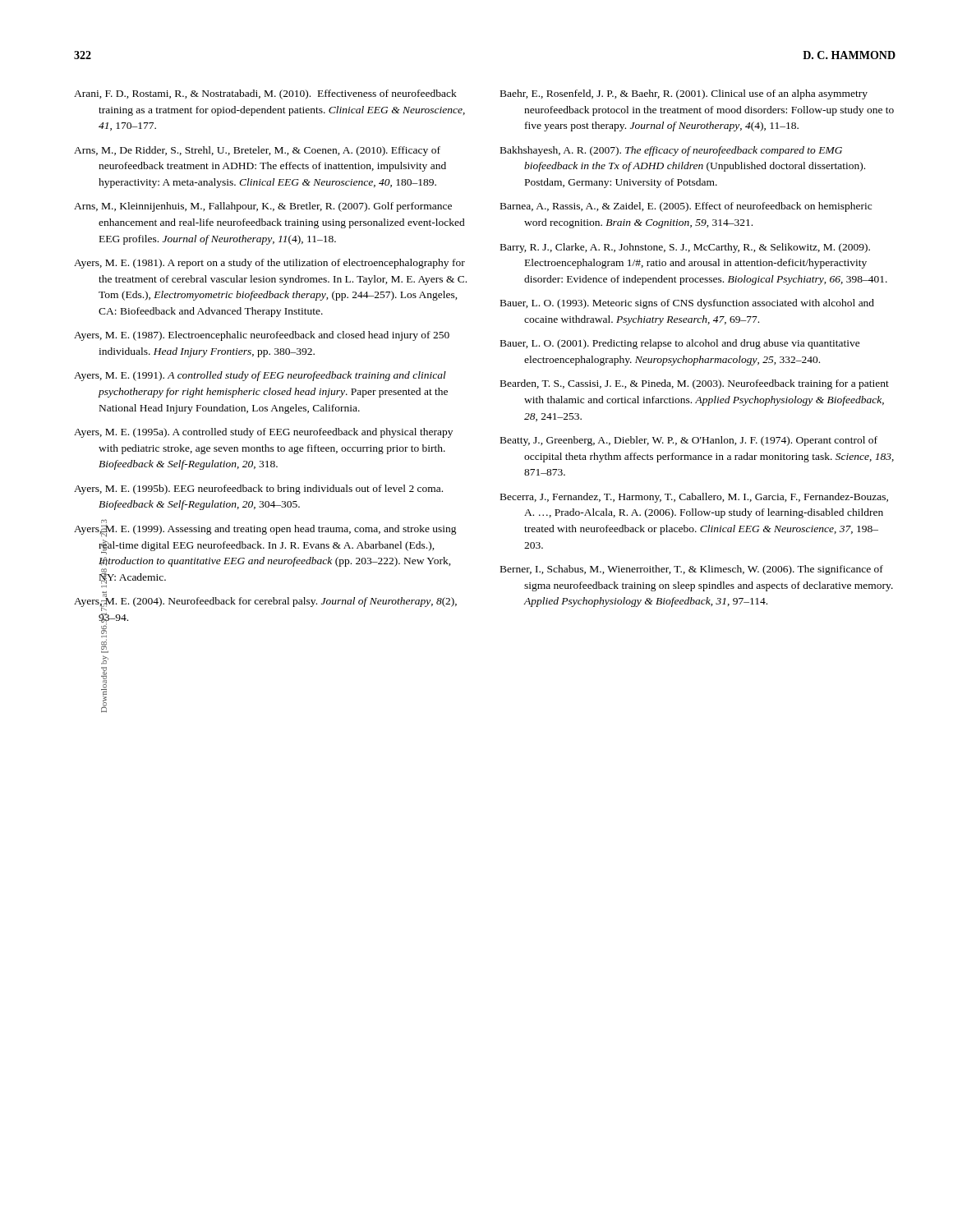Viewport: 953px width, 1232px height.
Task: Navigate to the element starting "Ayers, M. E. (1991). A"
Action: 261,391
